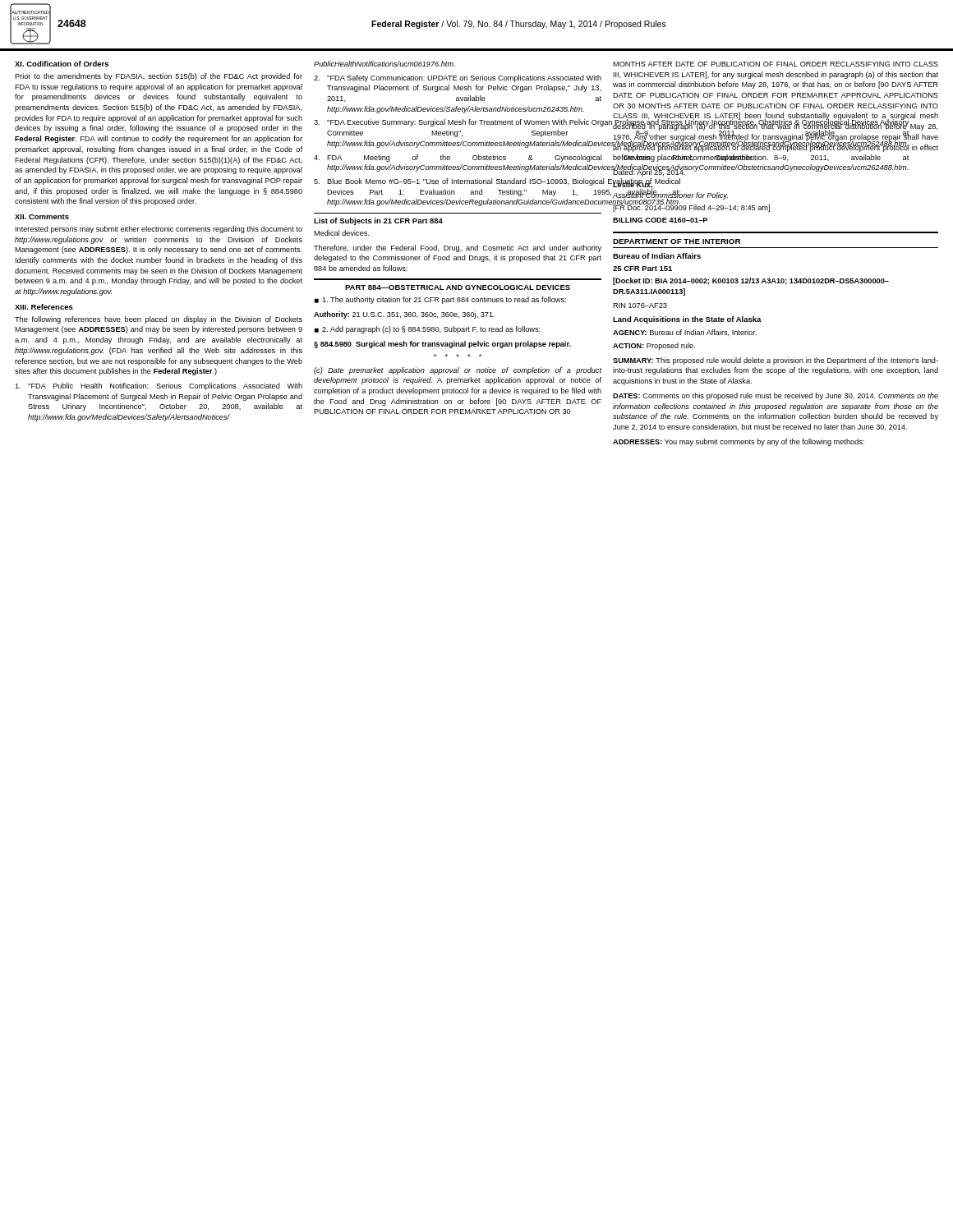Click on the text with the text "Leslie Kux,"

633,184
